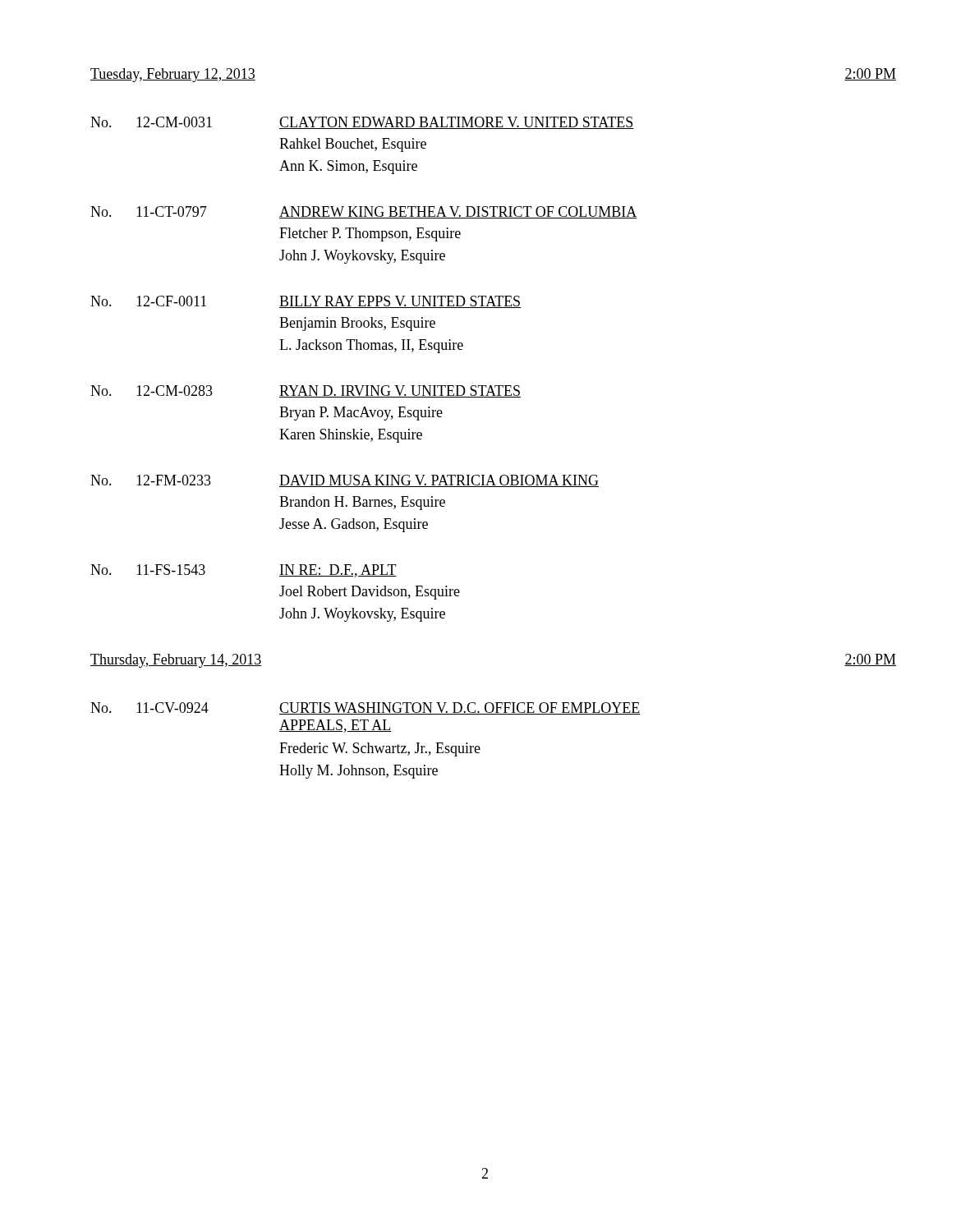Find the passage starting "No. 12-CM-0283 RYAN D. IRVING V. UNITED STATES"
Viewport: 970px width, 1232px height.
pyautogui.click(x=306, y=391)
